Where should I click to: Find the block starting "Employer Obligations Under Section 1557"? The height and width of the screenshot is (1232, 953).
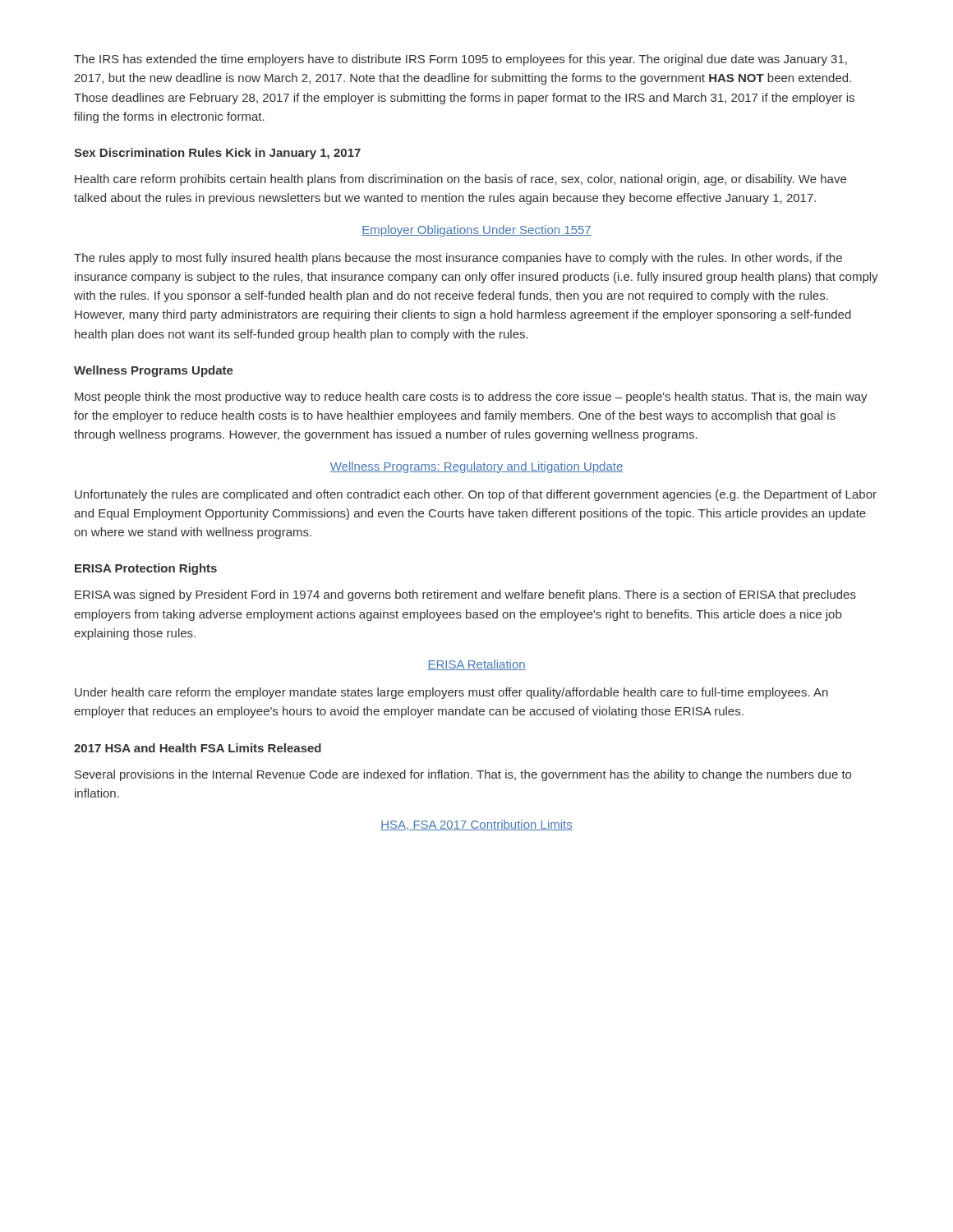pyautogui.click(x=476, y=229)
